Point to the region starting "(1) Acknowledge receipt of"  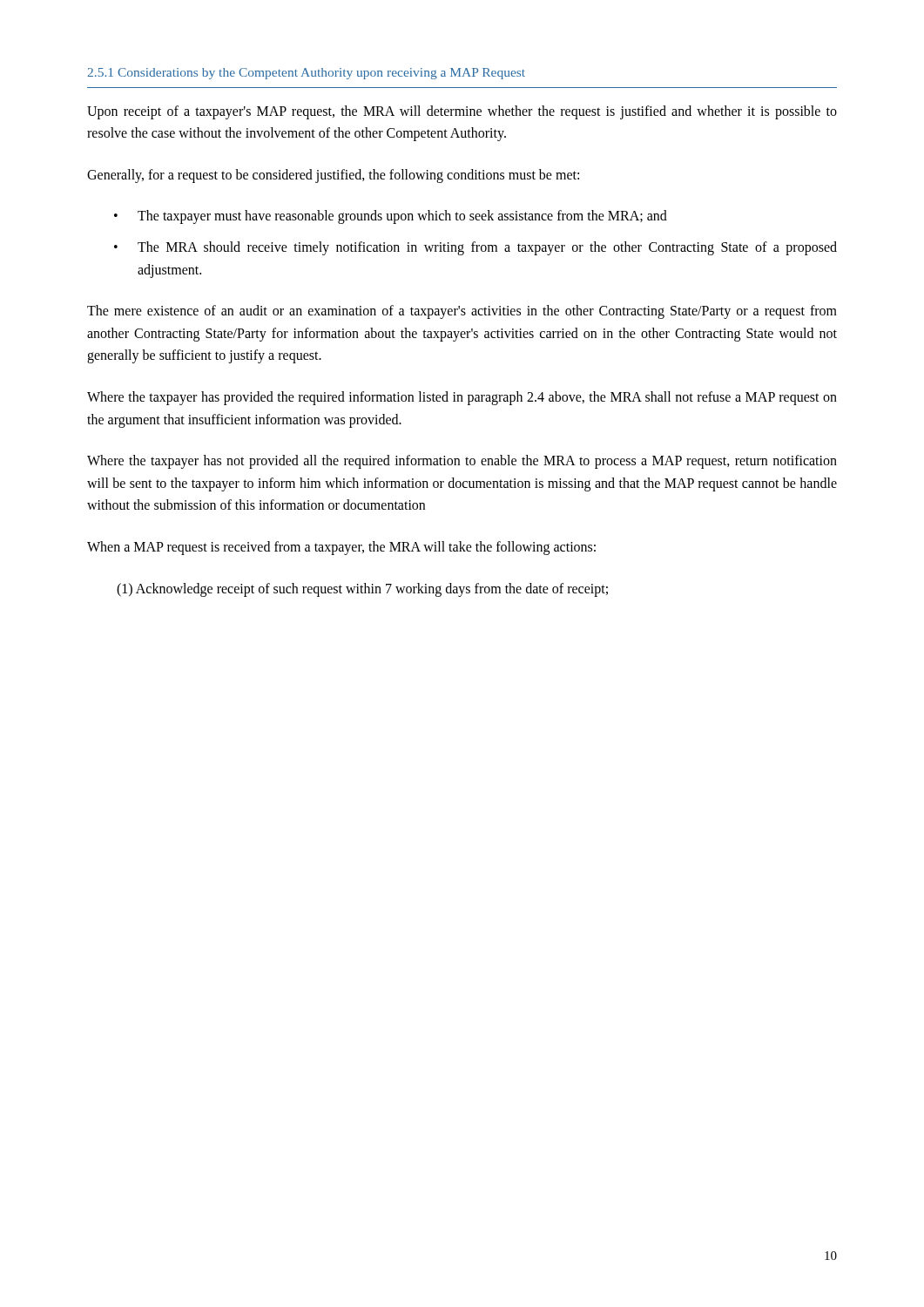tap(471, 588)
